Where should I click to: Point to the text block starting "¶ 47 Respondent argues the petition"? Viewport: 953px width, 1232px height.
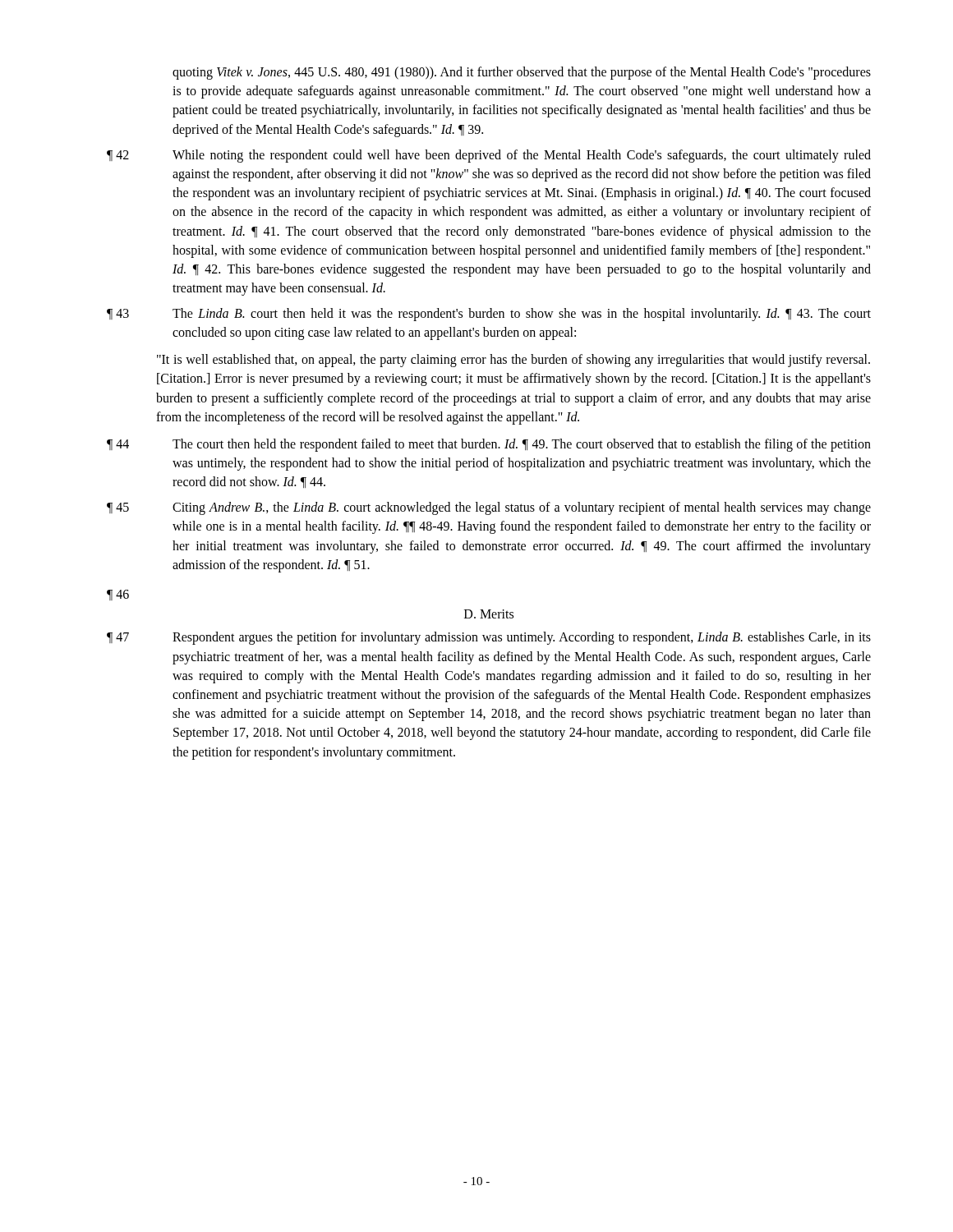pos(489,694)
